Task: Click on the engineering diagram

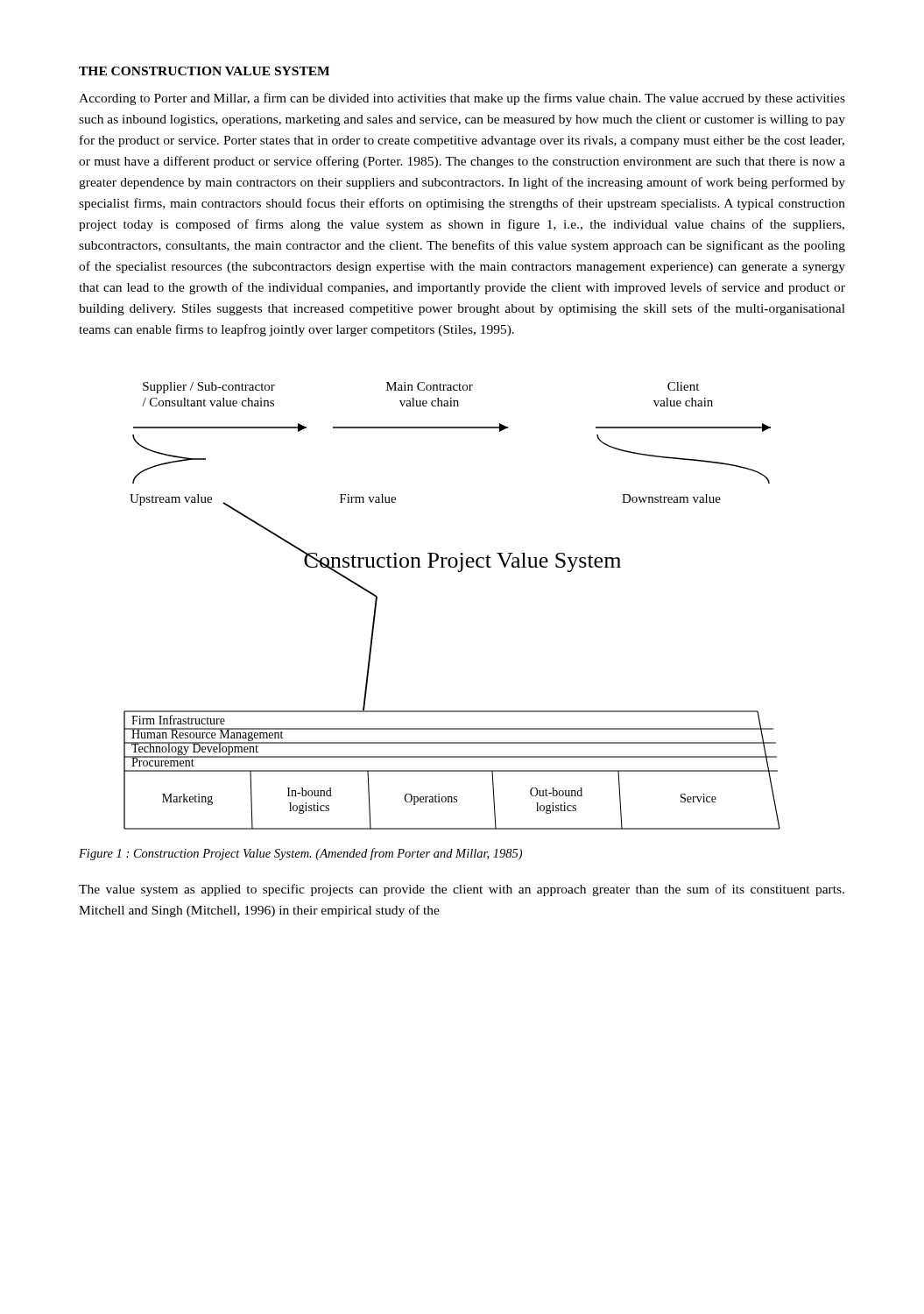Action: point(462,601)
